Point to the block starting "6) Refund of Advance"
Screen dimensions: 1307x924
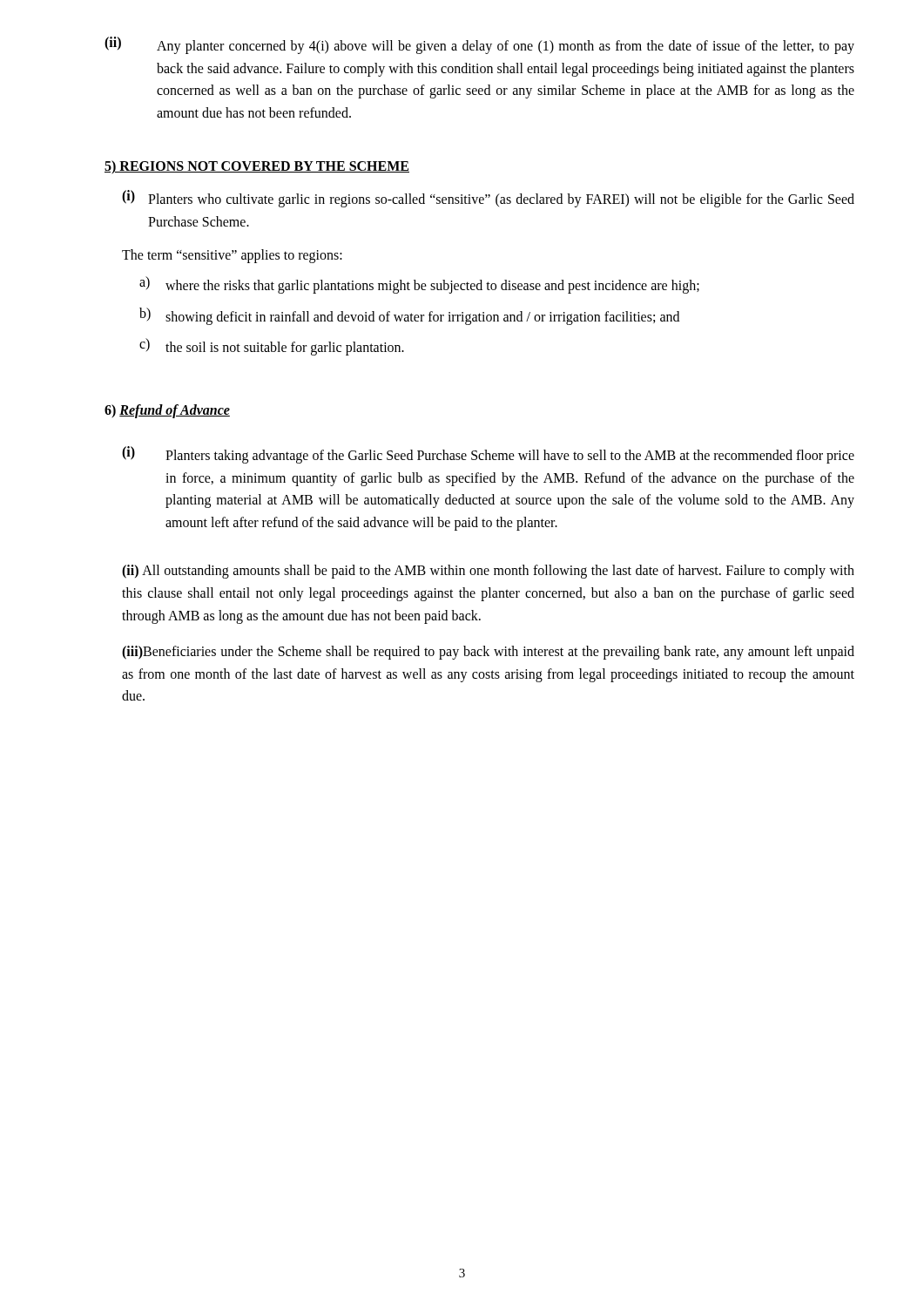(x=167, y=410)
